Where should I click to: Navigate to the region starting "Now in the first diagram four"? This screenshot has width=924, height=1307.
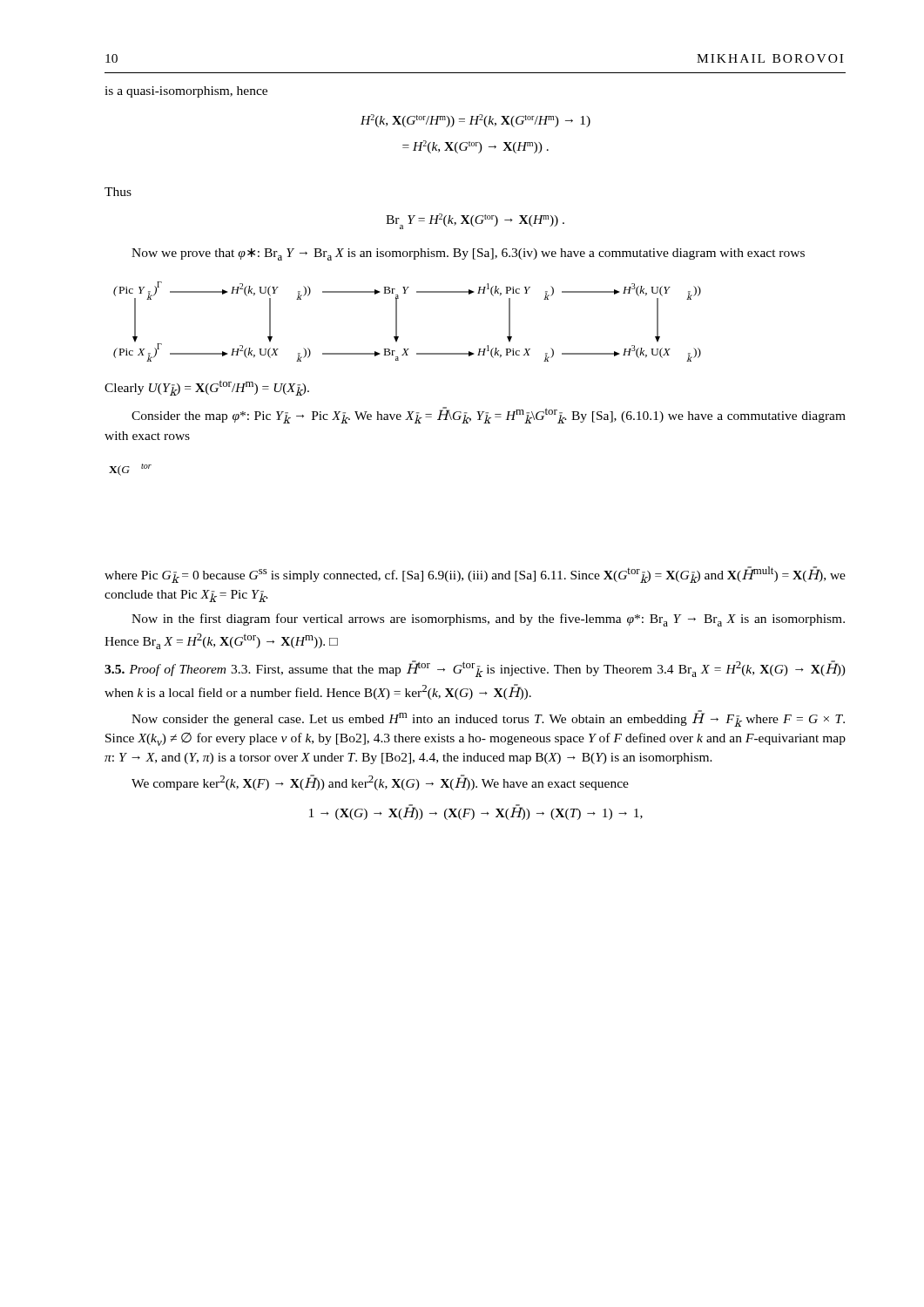pyautogui.click(x=475, y=631)
